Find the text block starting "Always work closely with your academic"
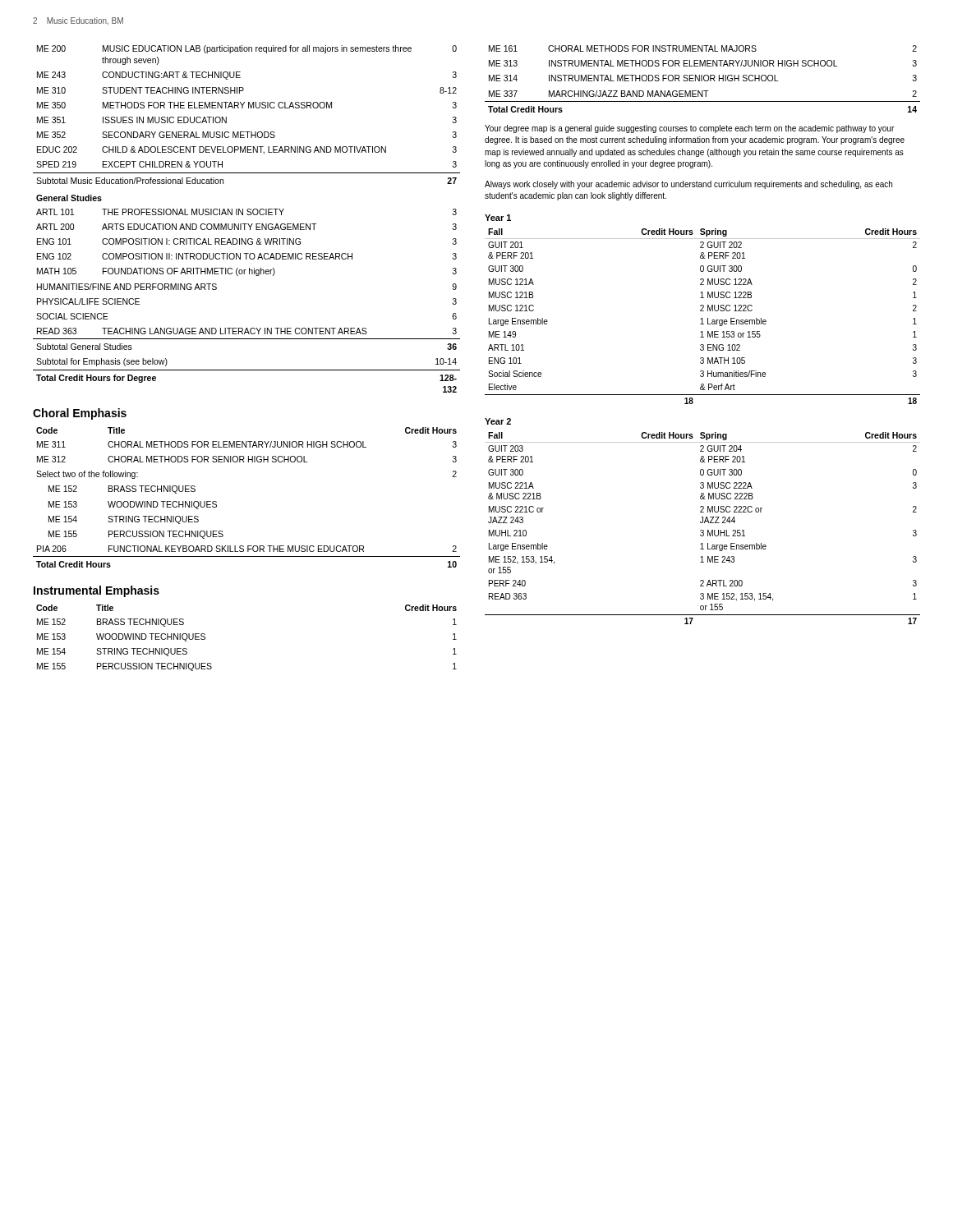 689,190
